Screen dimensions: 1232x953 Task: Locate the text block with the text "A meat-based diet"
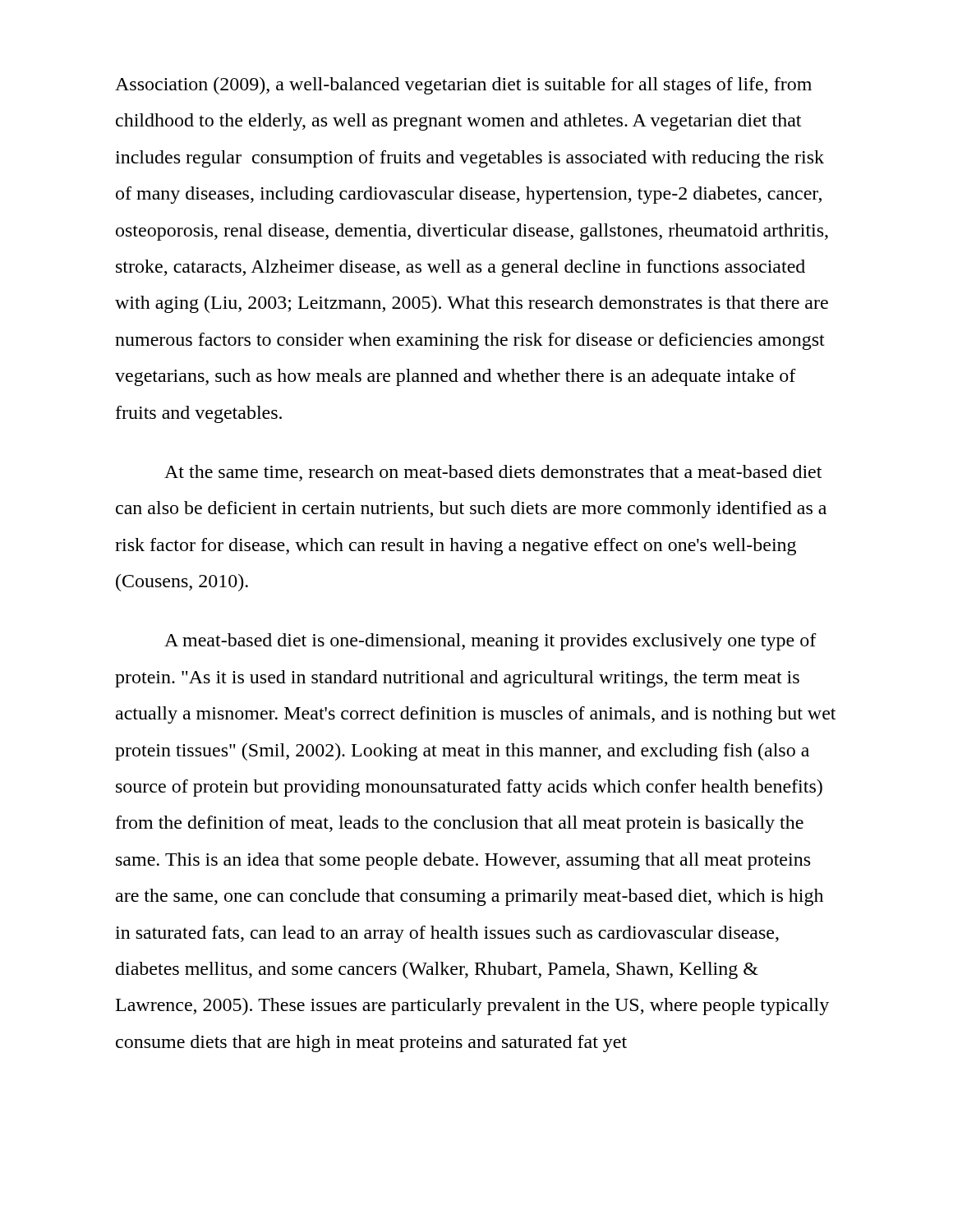coord(490,642)
